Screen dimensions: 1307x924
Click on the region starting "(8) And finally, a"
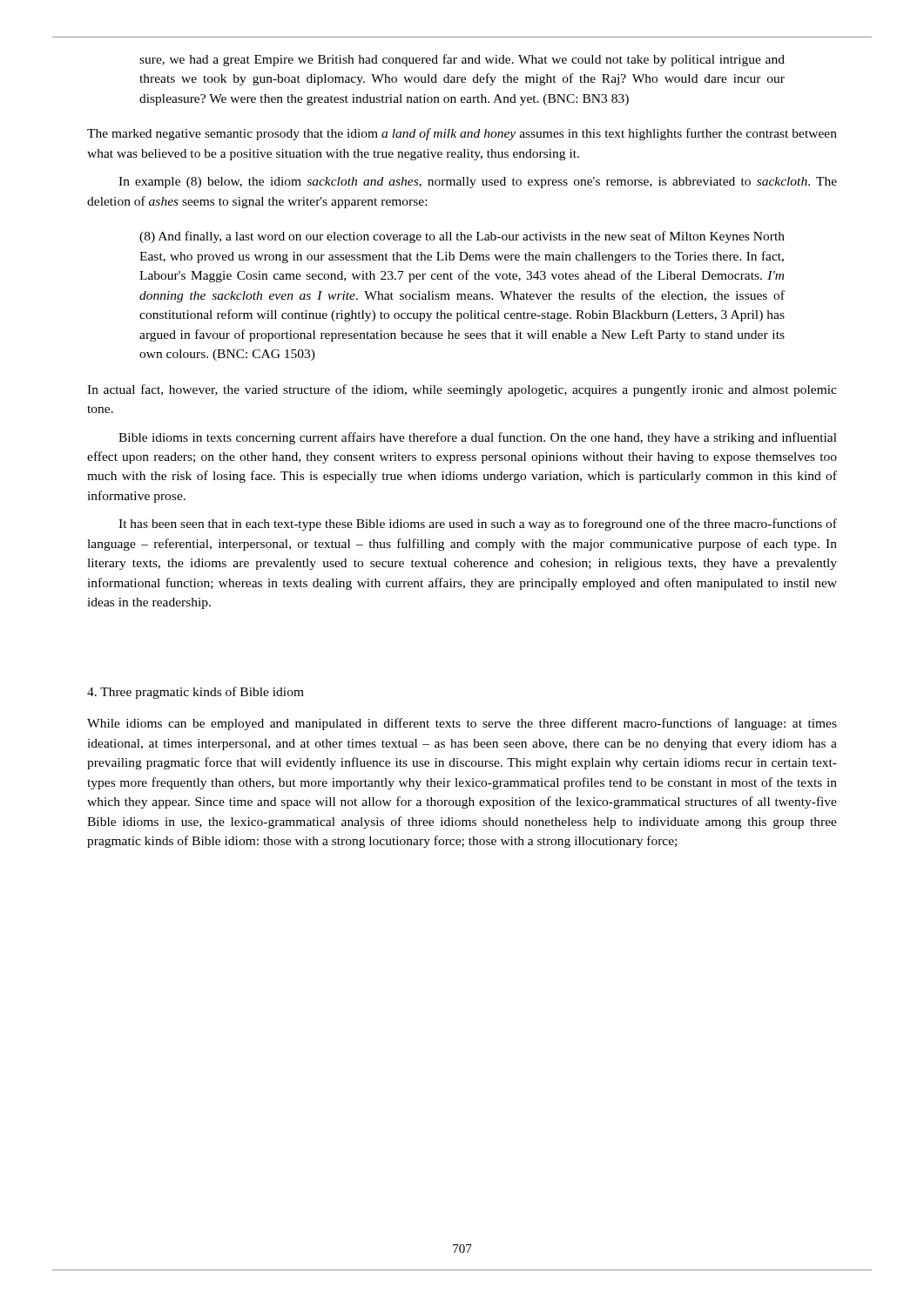coord(462,295)
